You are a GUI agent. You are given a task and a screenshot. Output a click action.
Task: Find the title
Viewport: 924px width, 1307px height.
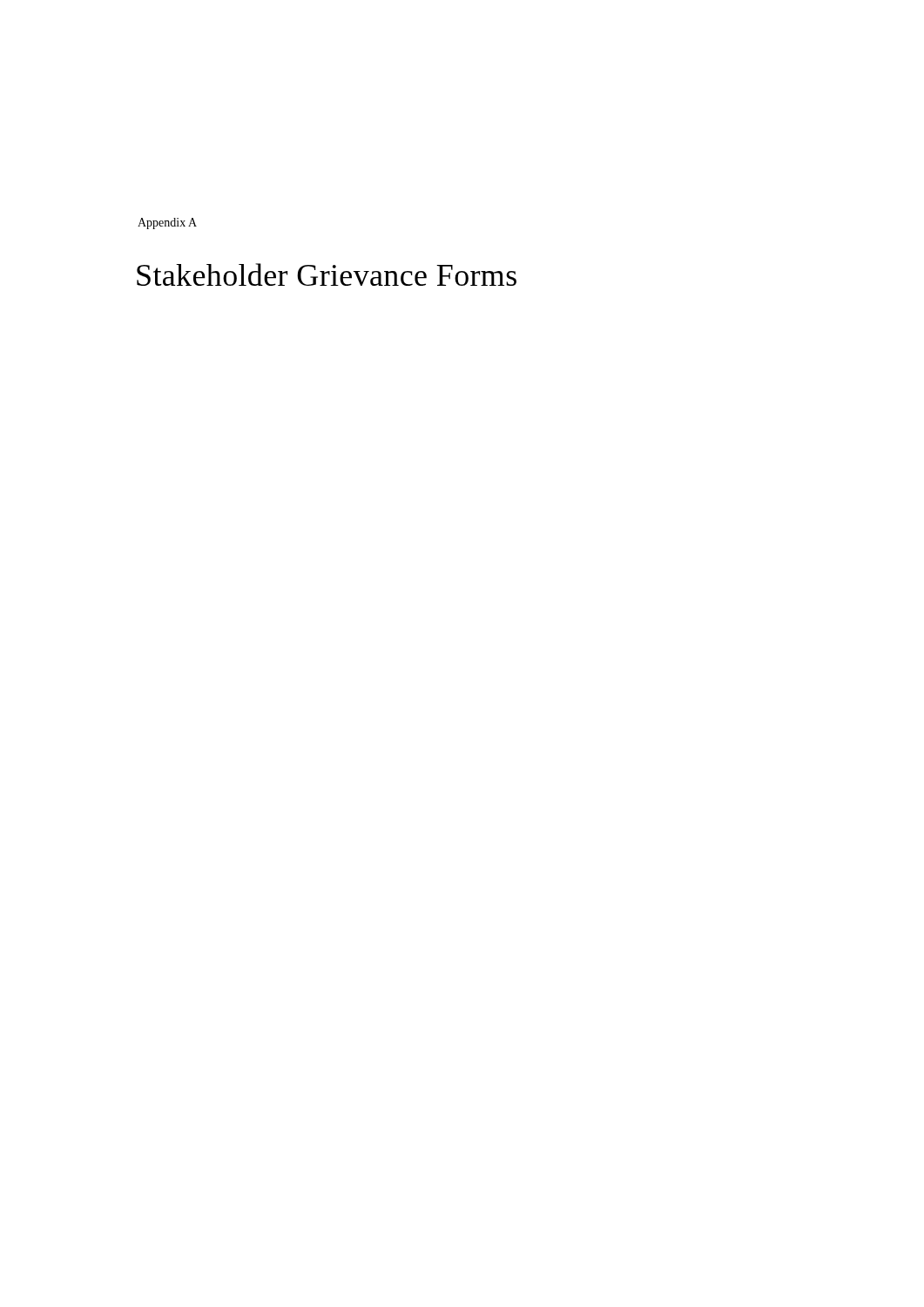(326, 275)
